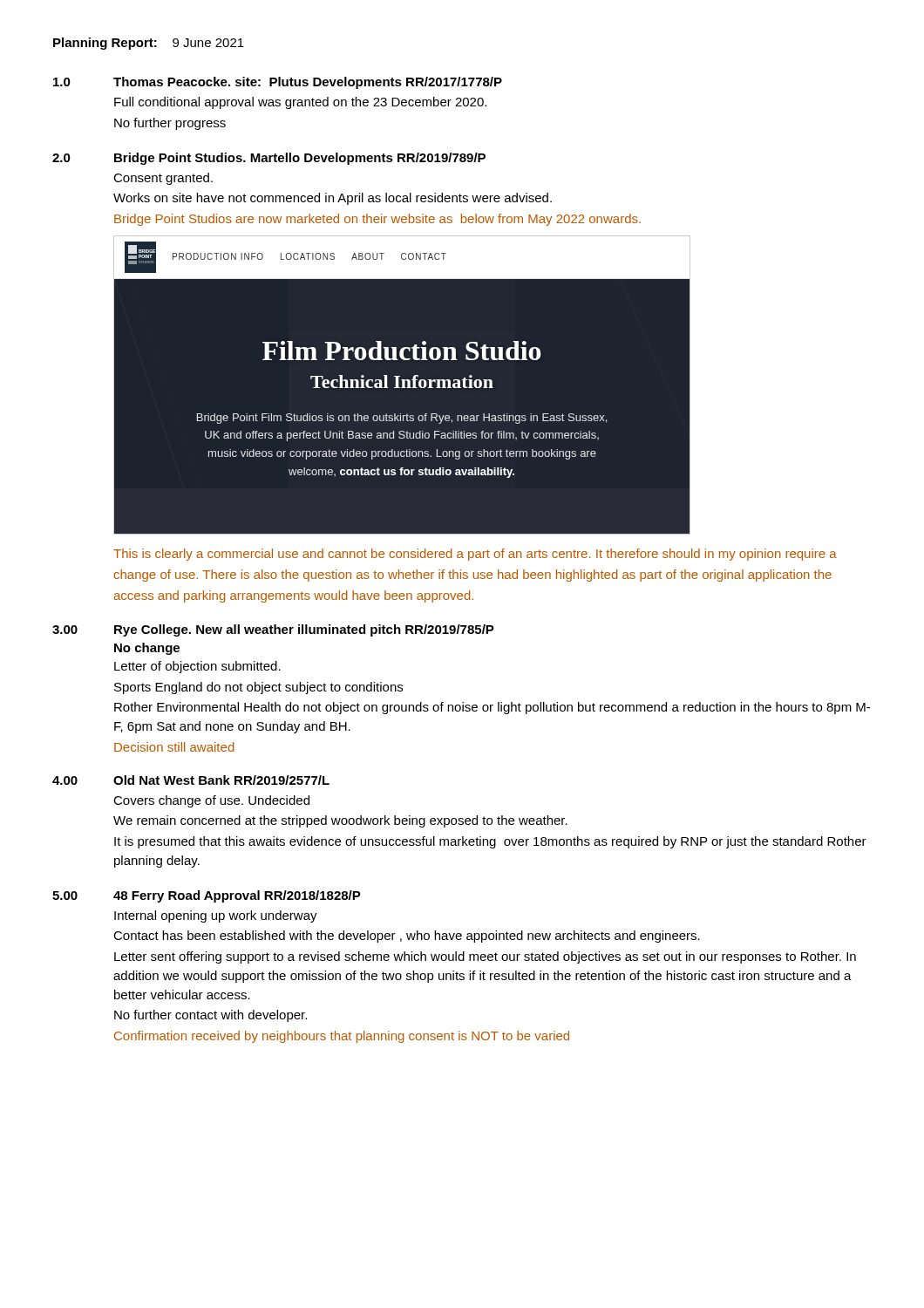The width and height of the screenshot is (924, 1308).
Task: Locate the block of text that opens with "Works on site have not commenced"
Action: [333, 198]
